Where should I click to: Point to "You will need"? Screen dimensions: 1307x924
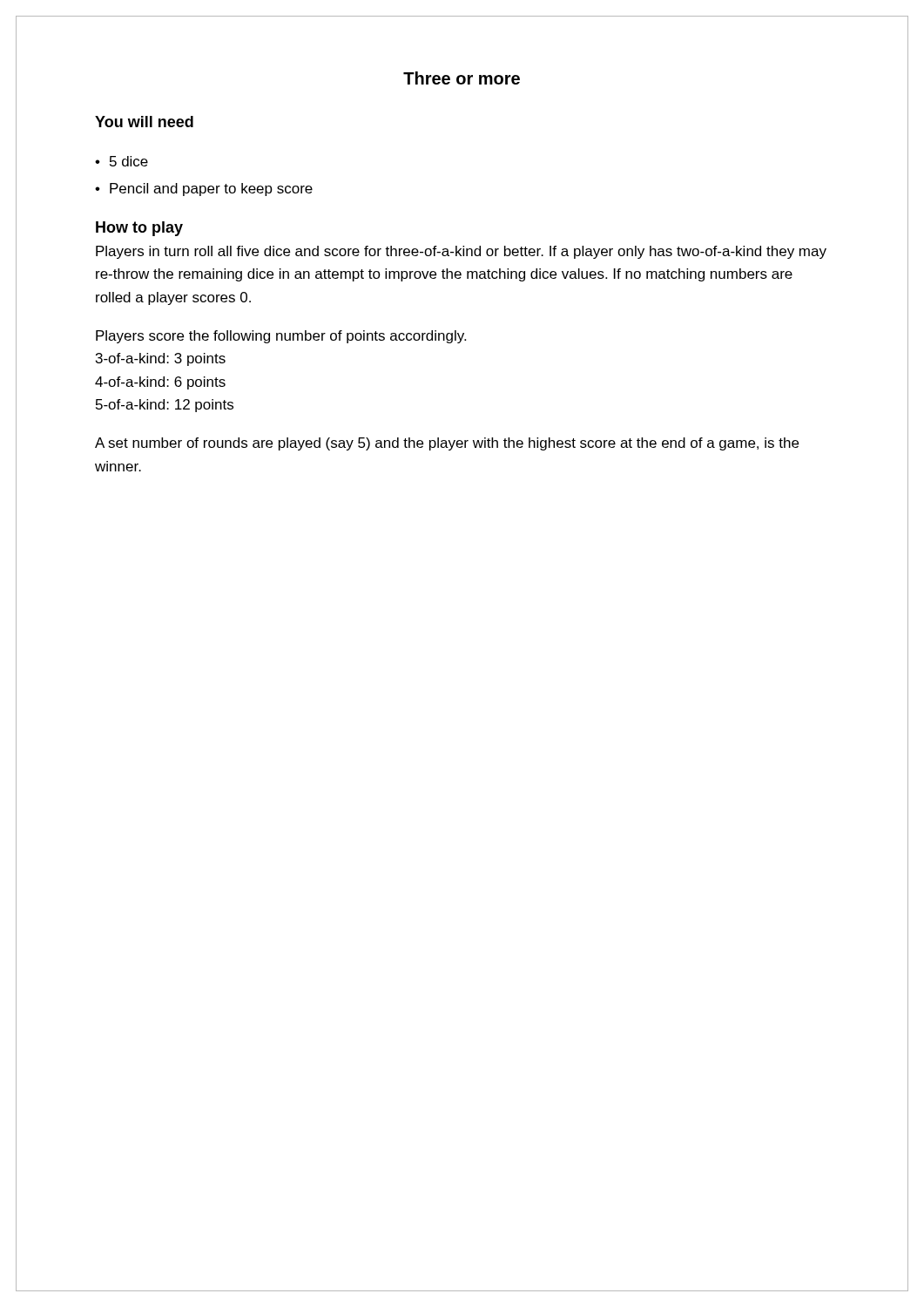pyautogui.click(x=144, y=122)
